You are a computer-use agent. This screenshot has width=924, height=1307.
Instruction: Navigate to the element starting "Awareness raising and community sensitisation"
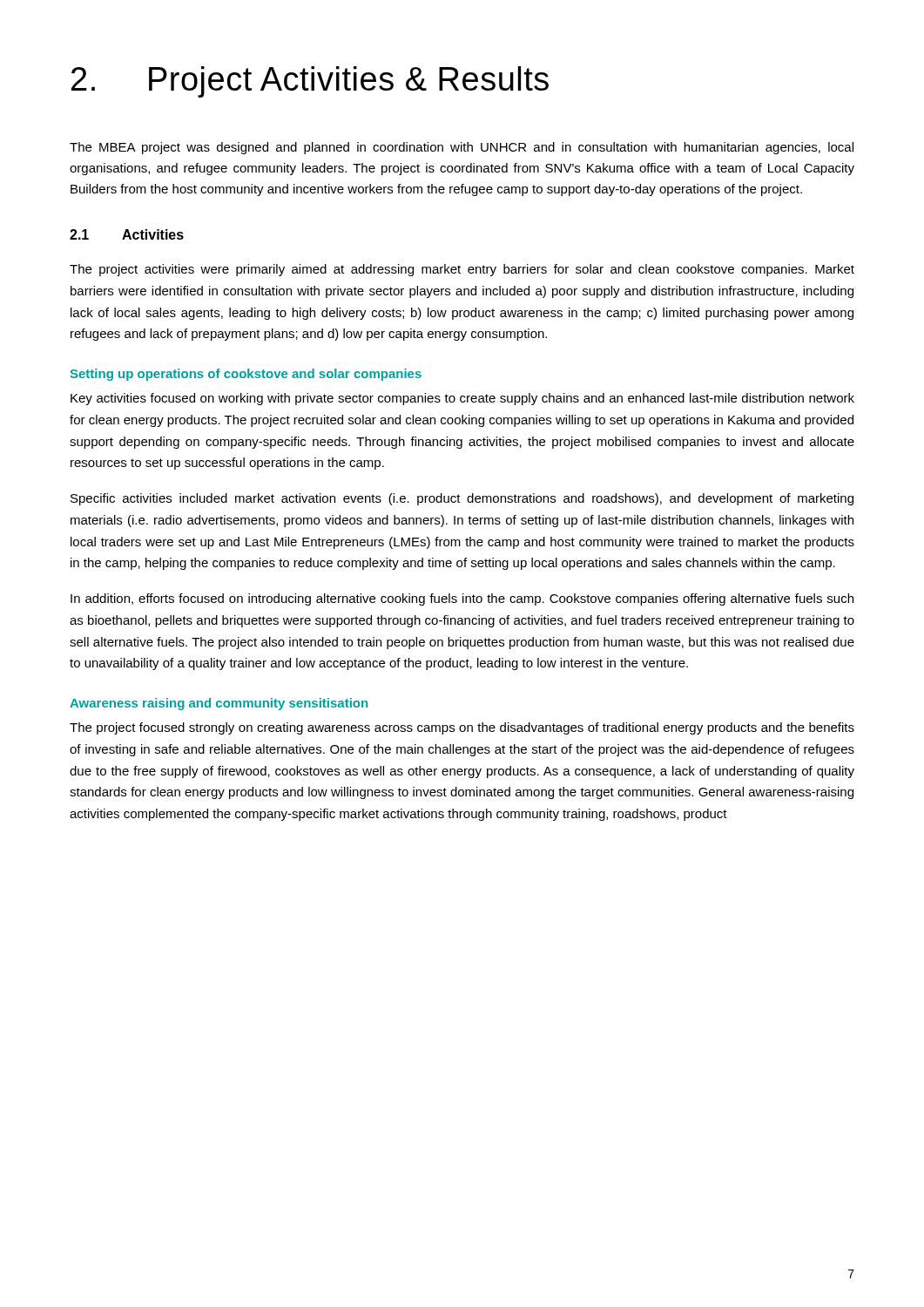219,703
